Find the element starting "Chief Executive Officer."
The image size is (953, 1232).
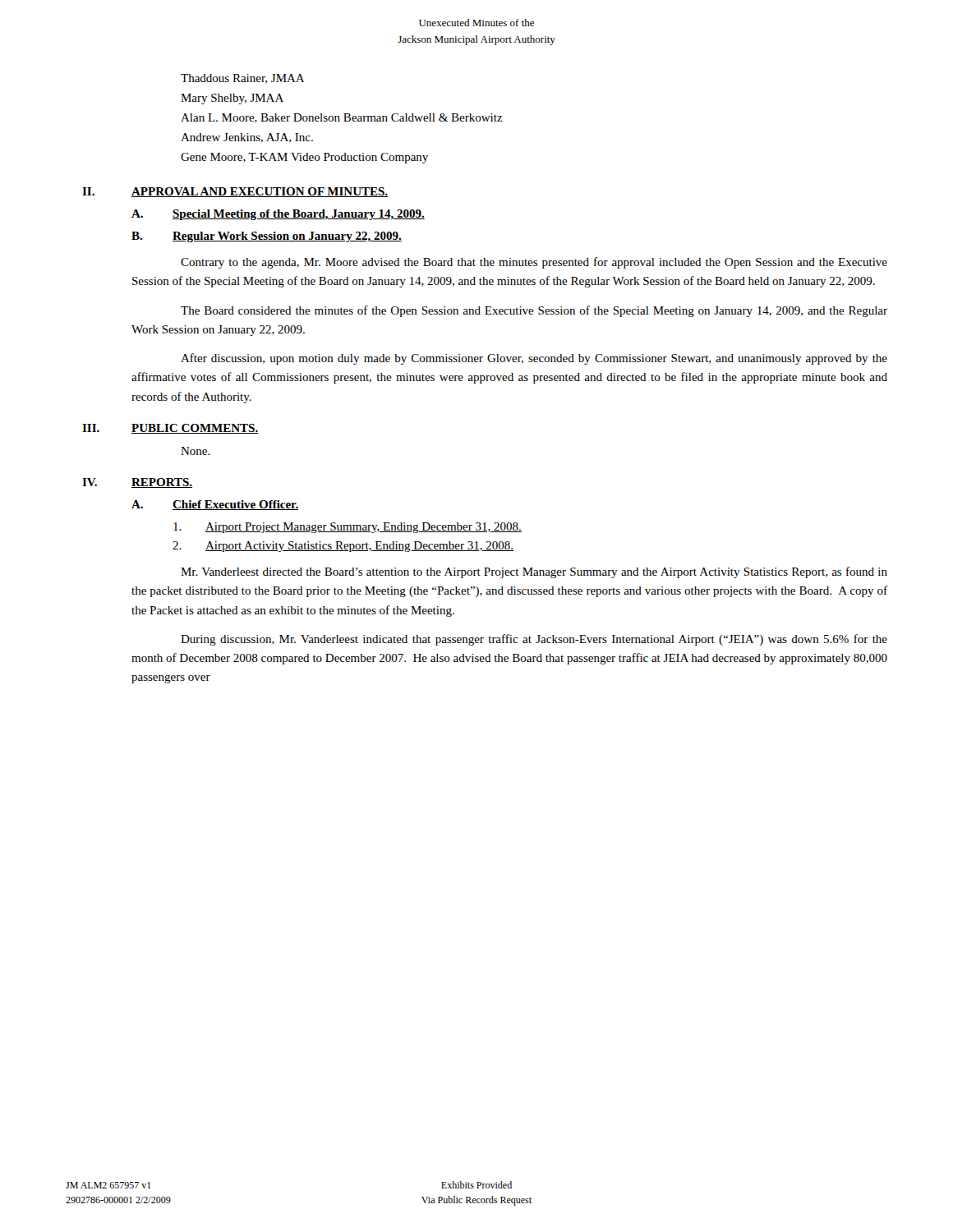coord(235,504)
